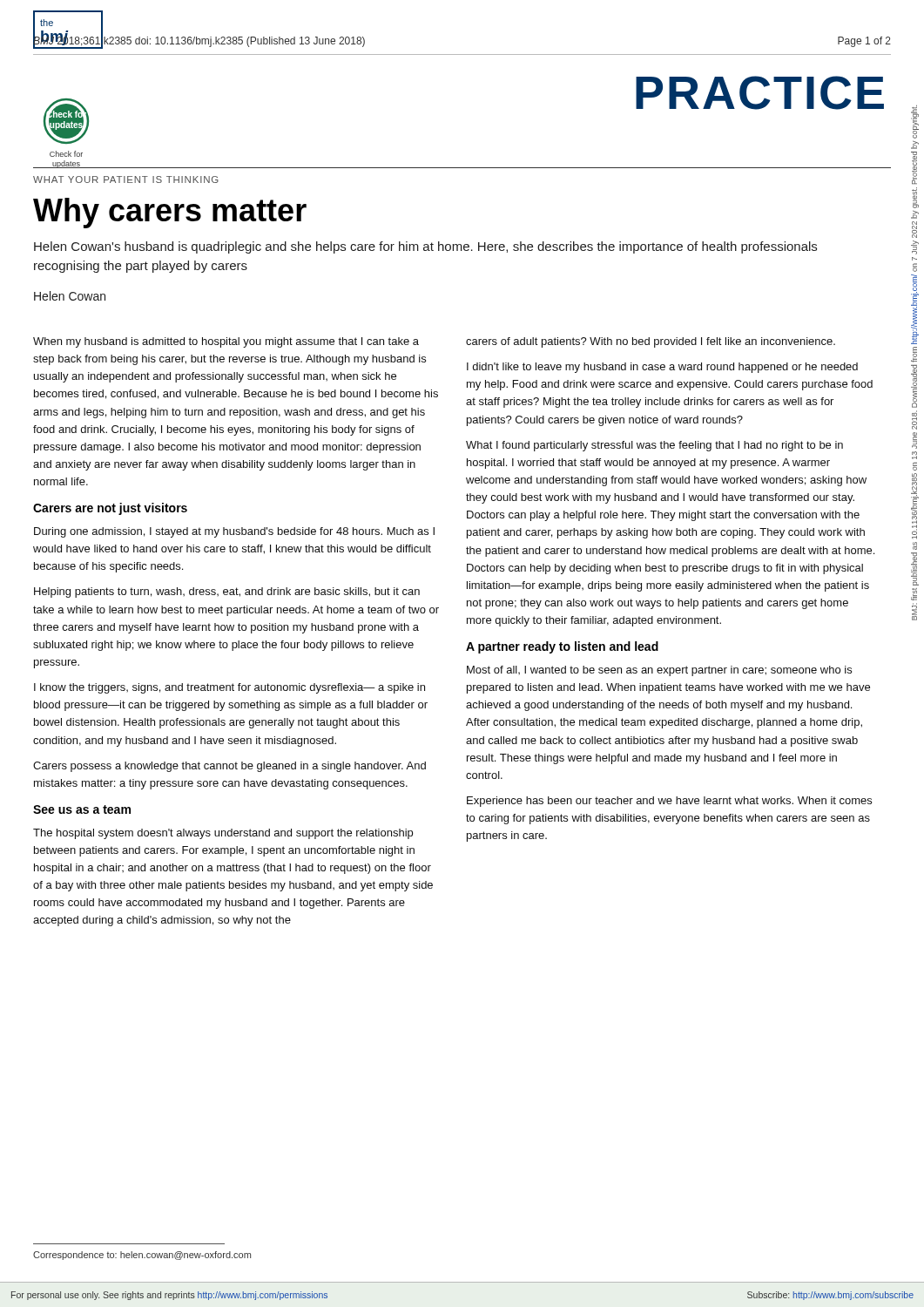Find the section header that says "Carers are not just"
The height and width of the screenshot is (1307, 924).
[110, 508]
